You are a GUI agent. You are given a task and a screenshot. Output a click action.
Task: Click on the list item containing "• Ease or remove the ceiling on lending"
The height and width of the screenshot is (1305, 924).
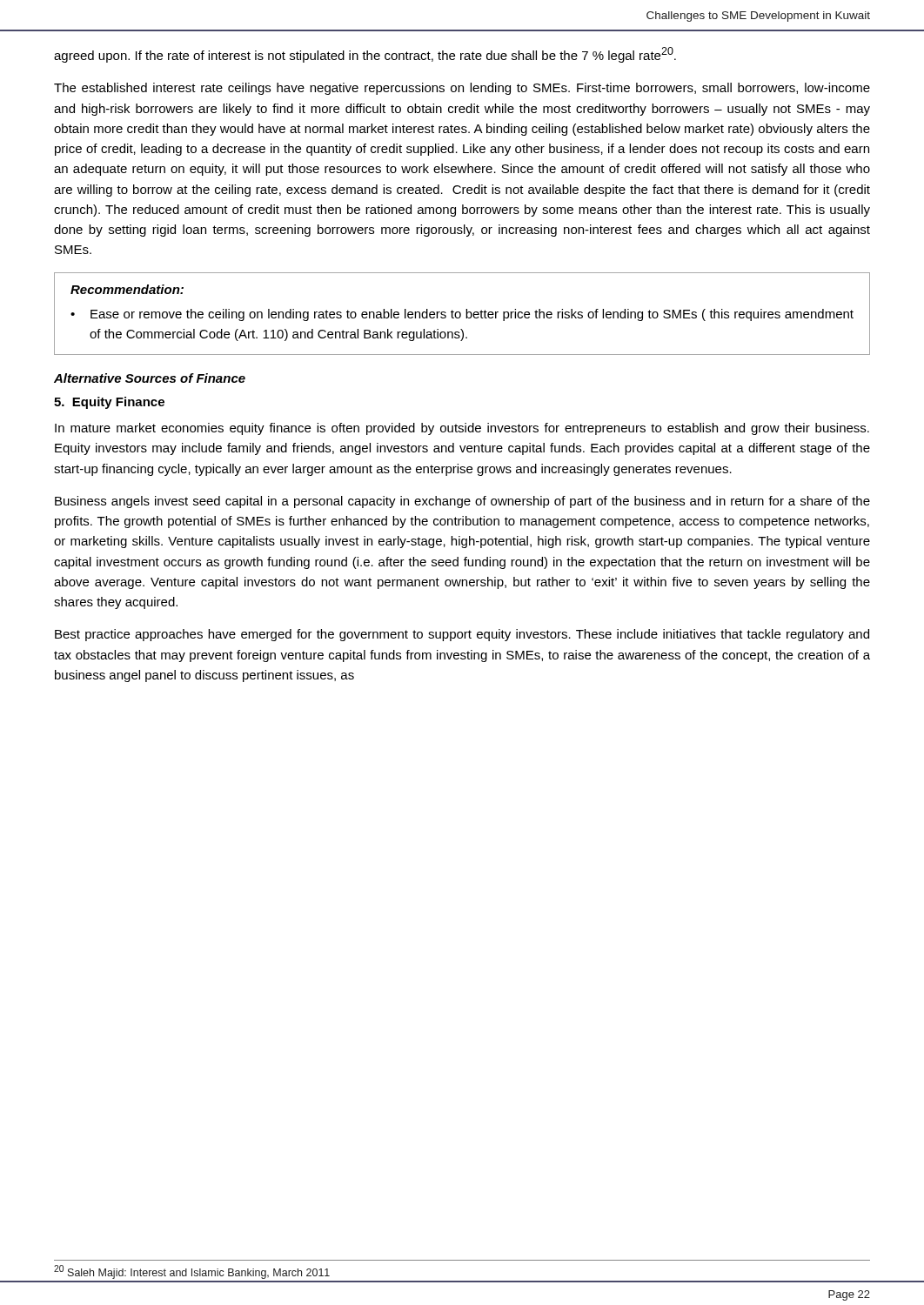coord(462,323)
